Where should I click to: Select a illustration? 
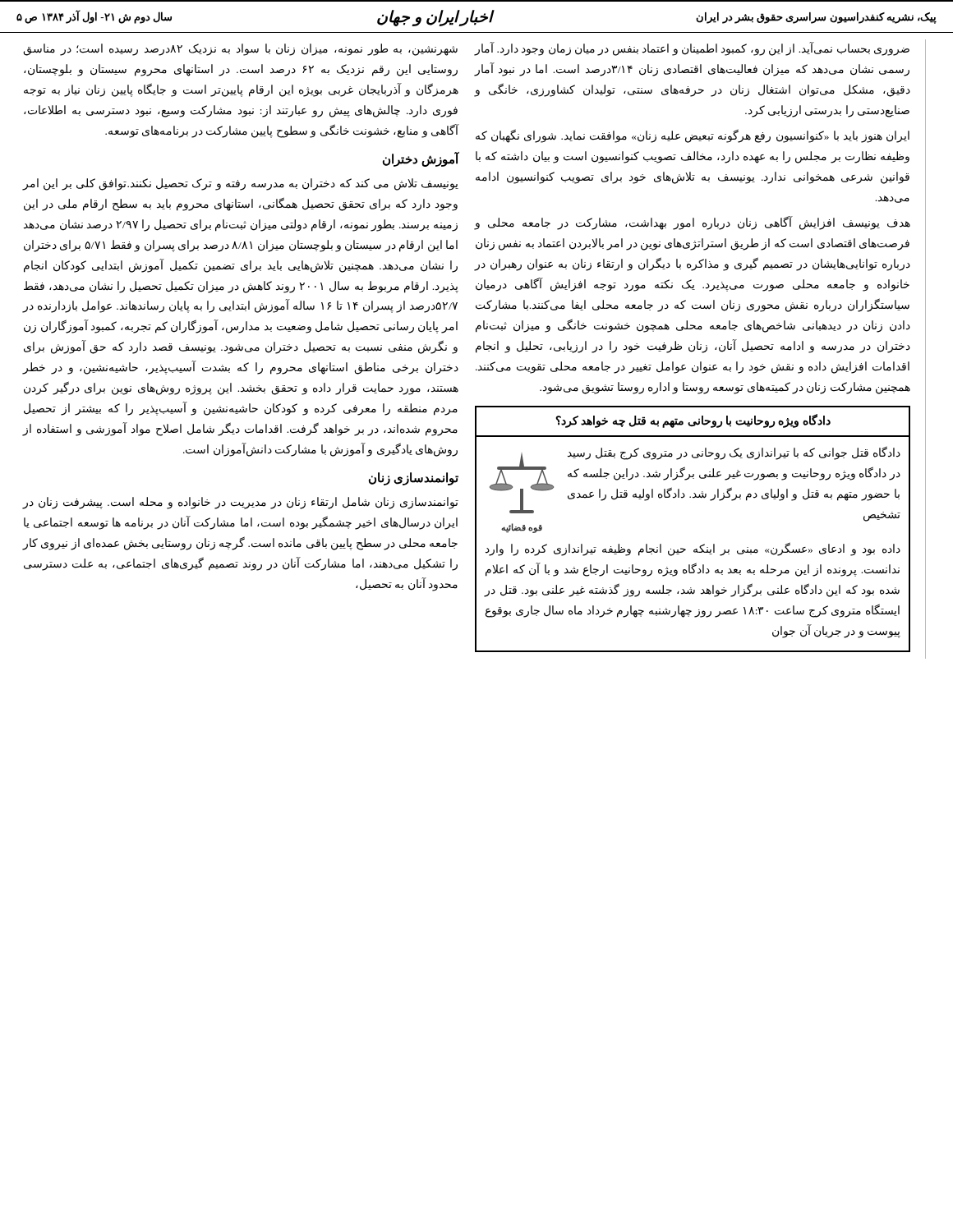[522, 490]
